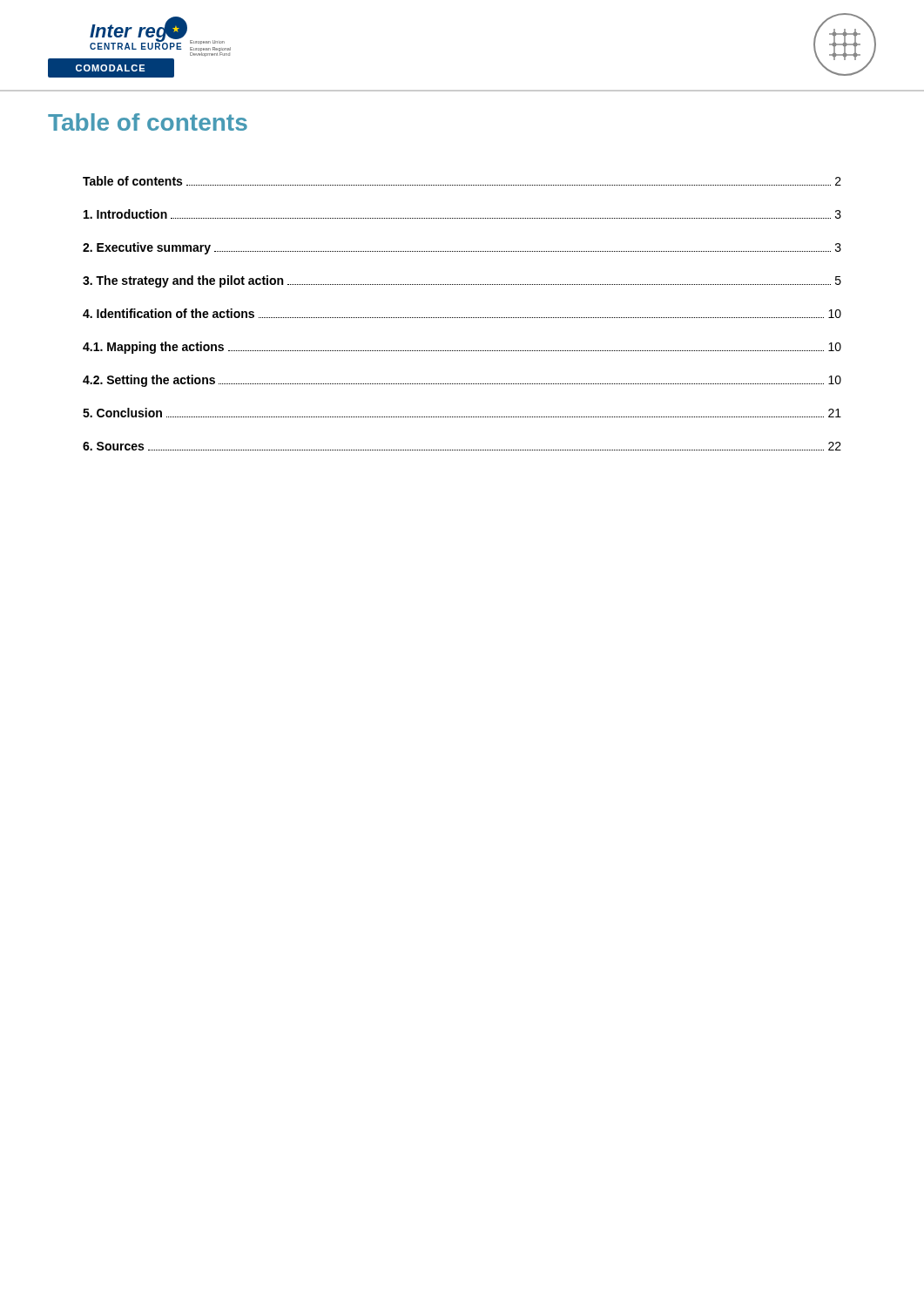This screenshot has height=1307, width=924.
Task: Point to "2. Executive summary 3"
Action: tap(462, 247)
